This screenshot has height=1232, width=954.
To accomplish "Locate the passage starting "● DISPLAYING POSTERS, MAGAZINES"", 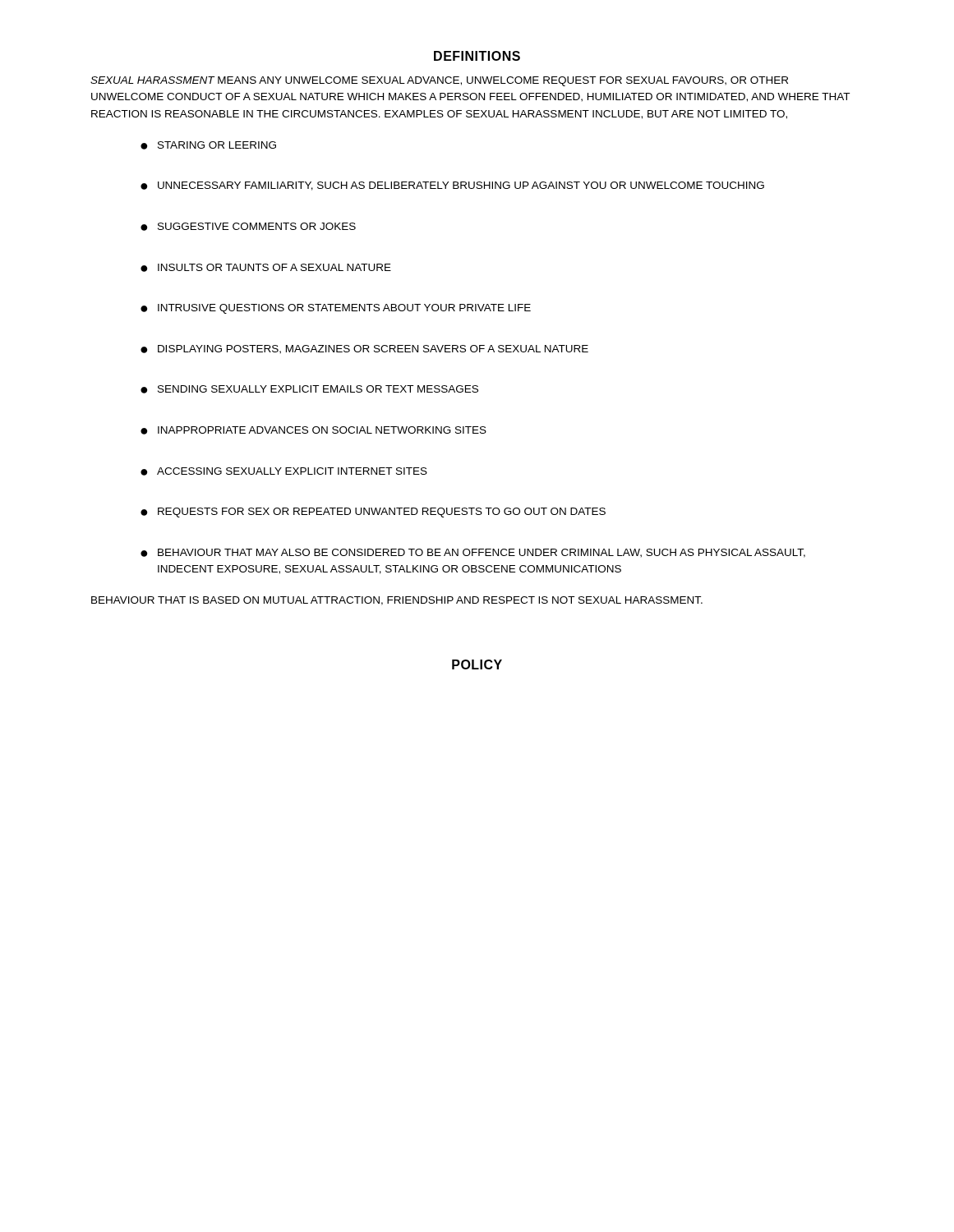I will click(x=364, y=350).
